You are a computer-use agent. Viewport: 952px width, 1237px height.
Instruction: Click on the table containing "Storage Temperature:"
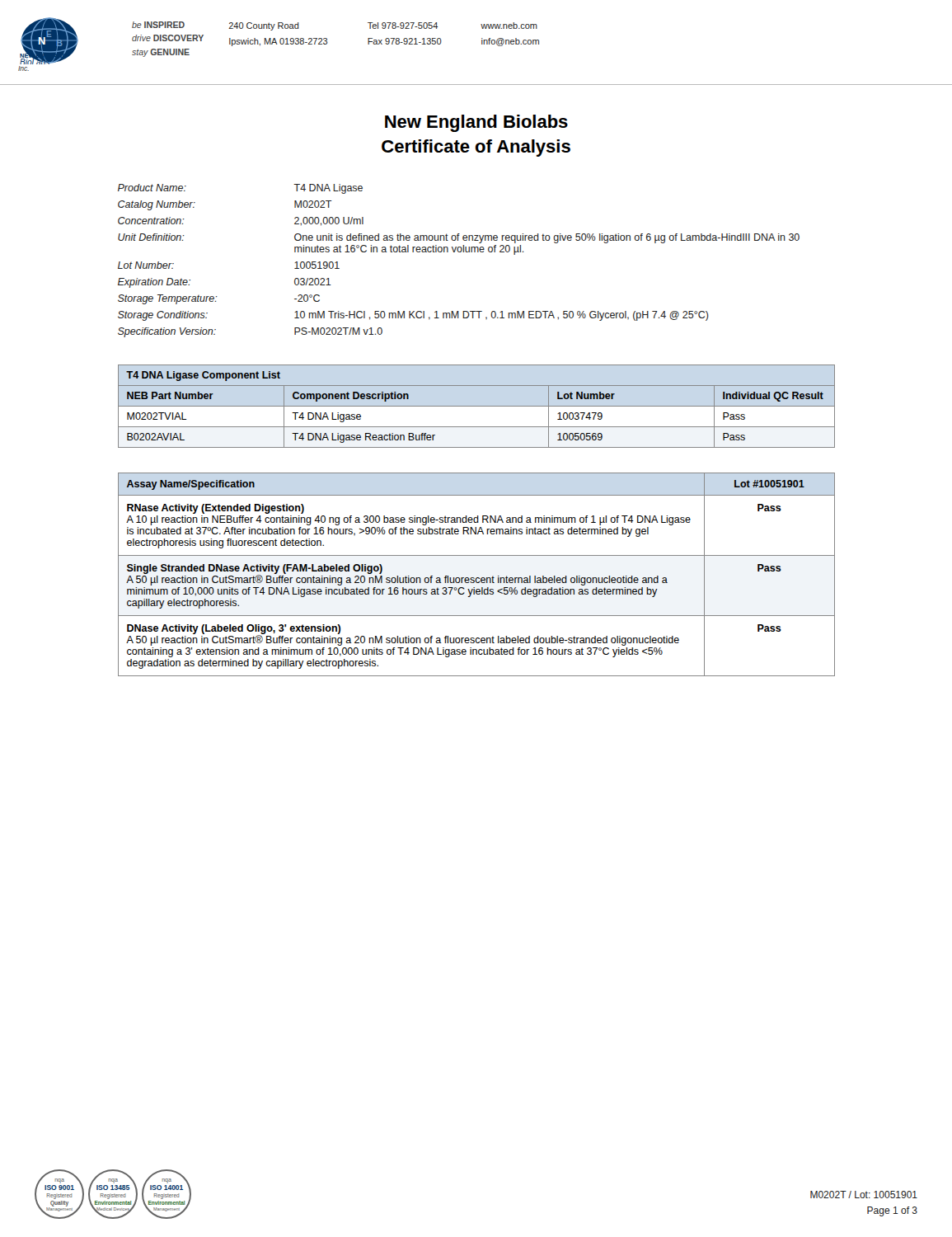point(476,260)
